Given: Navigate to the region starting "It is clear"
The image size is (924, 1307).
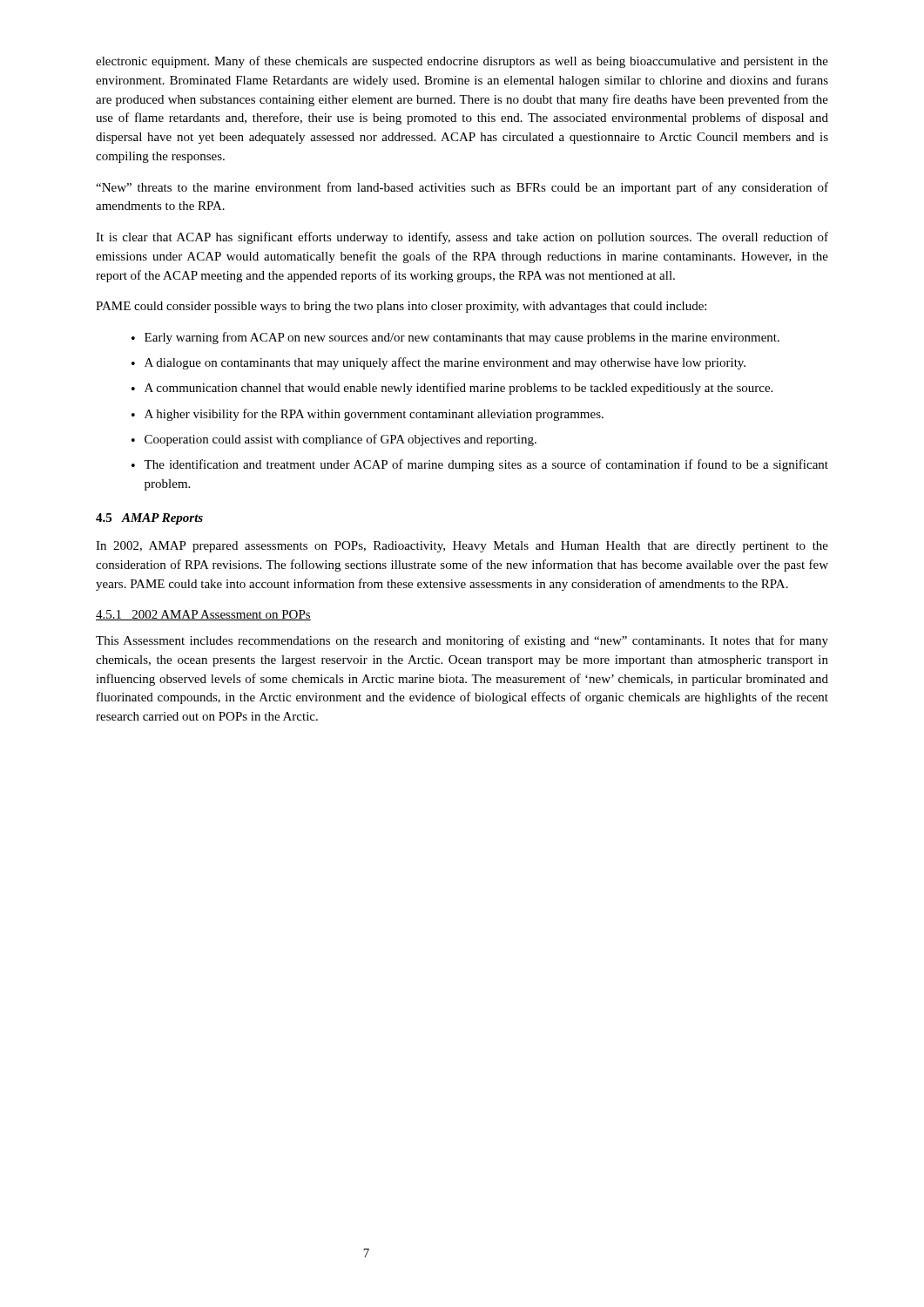Looking at the screenshot, I should (x=462, y=257).
